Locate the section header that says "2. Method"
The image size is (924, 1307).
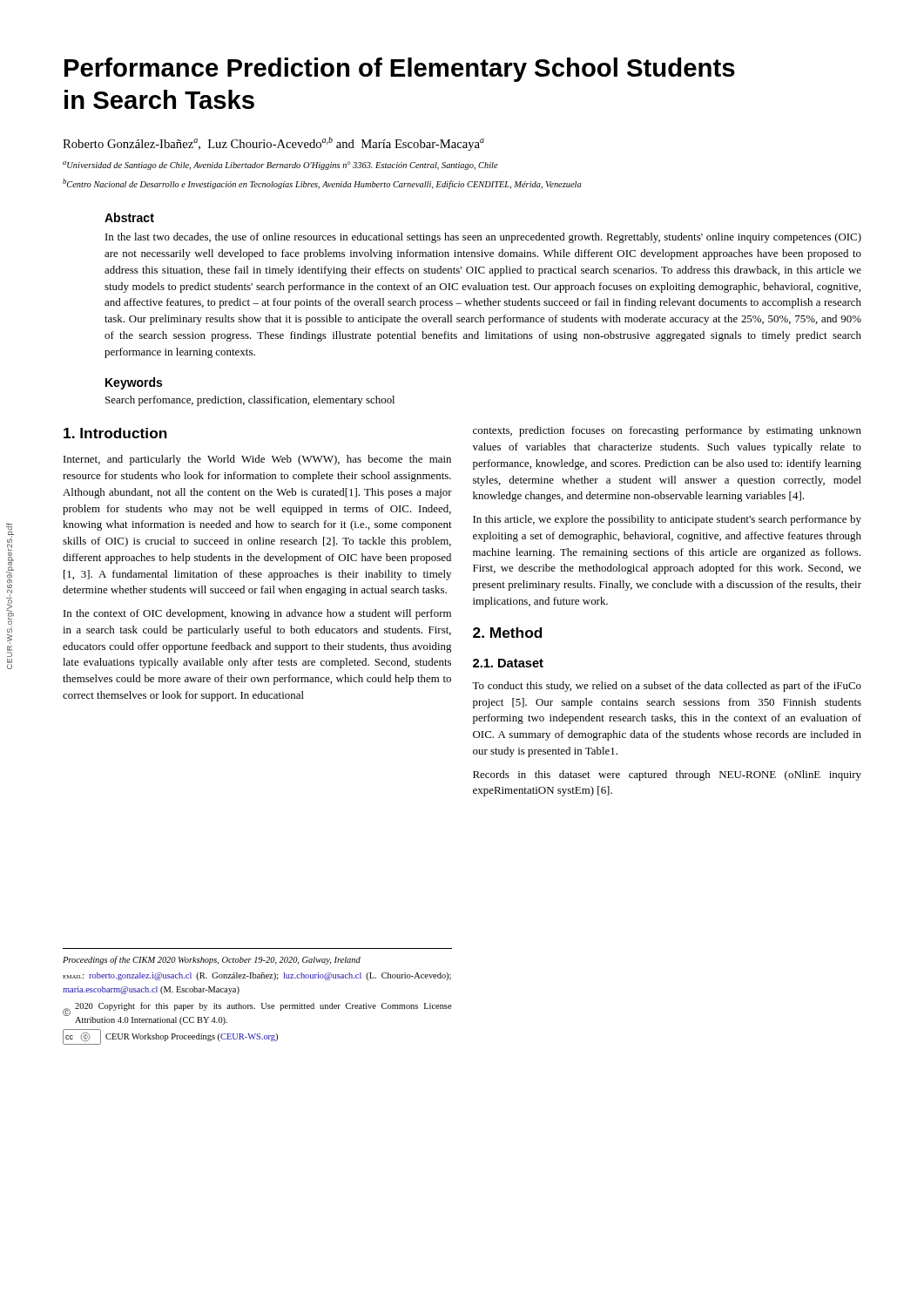click(508, 632)
